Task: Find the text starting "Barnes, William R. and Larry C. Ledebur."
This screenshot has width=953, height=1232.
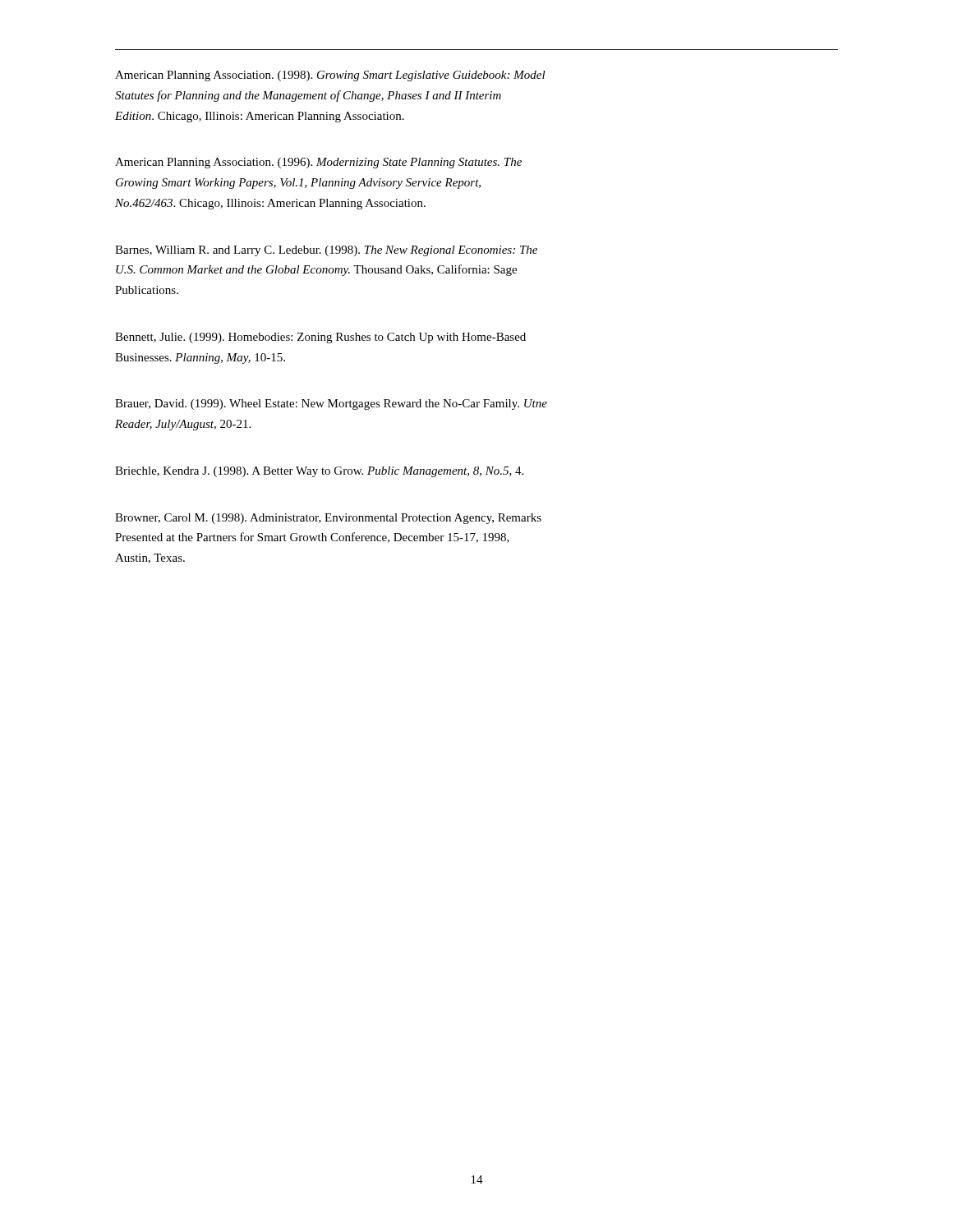Action: point(476,270)
